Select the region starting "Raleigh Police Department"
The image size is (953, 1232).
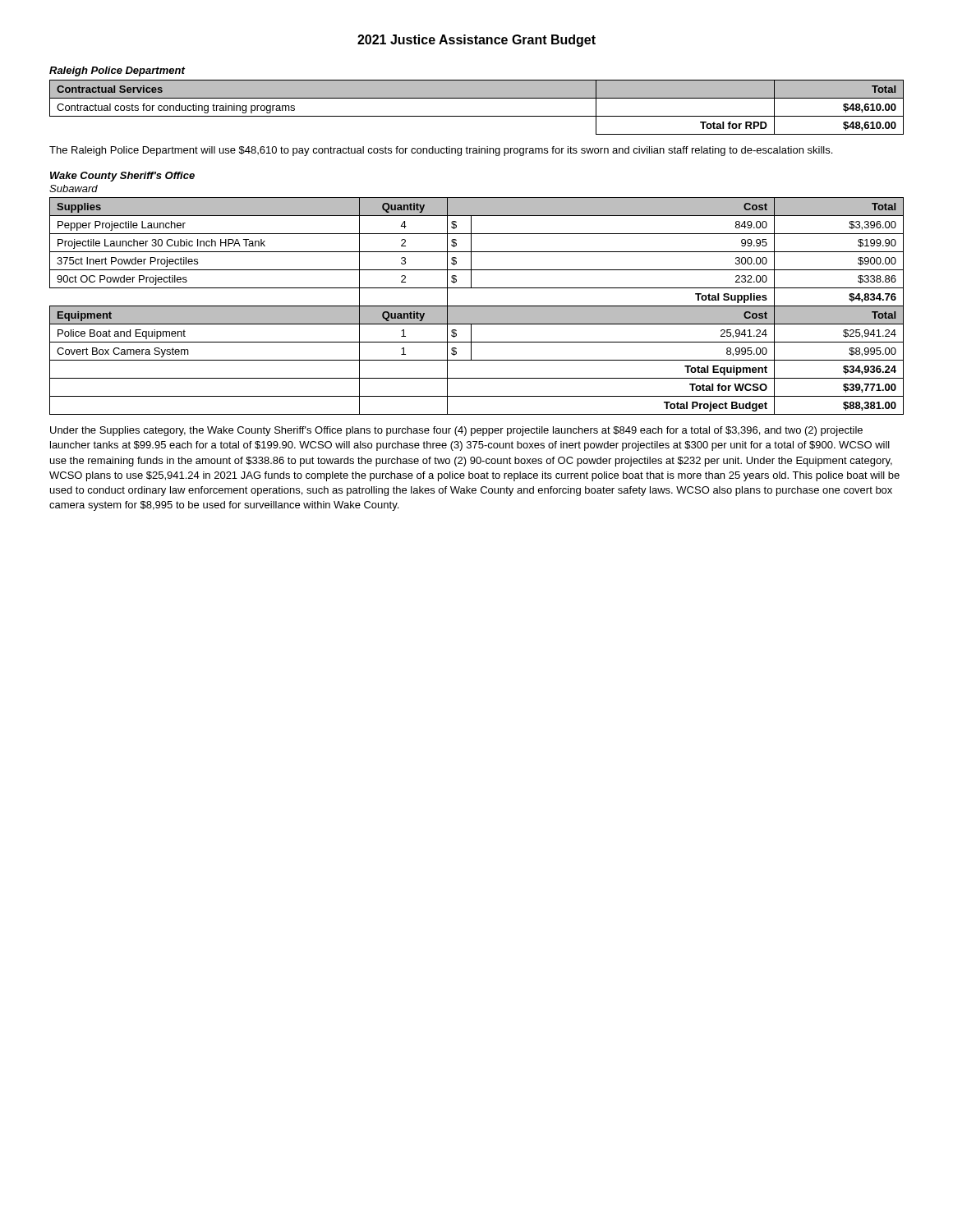click(x=117, y=70)
